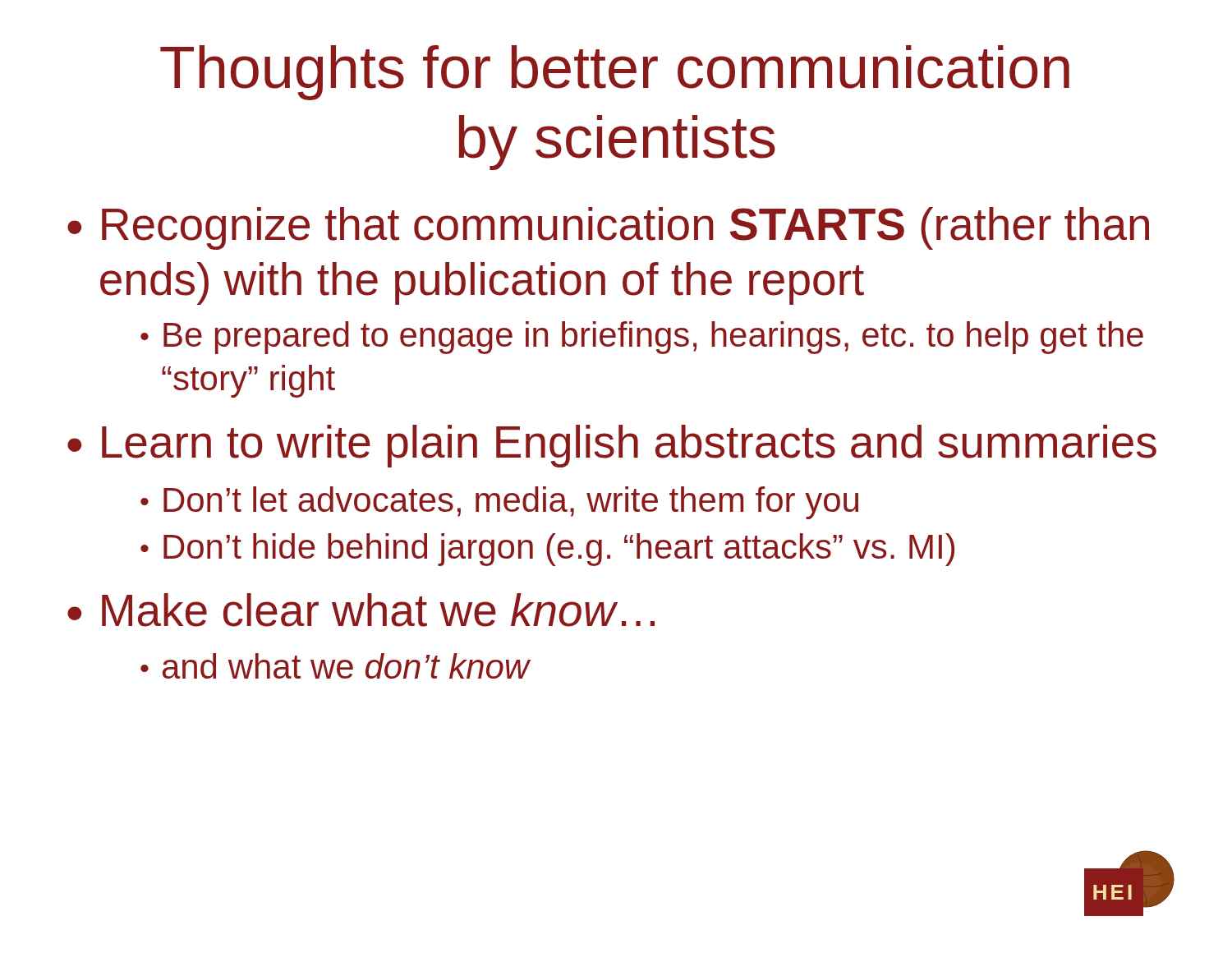Select the list item that reads "• and what we"
1232x953 pixels.
point(334,668)
